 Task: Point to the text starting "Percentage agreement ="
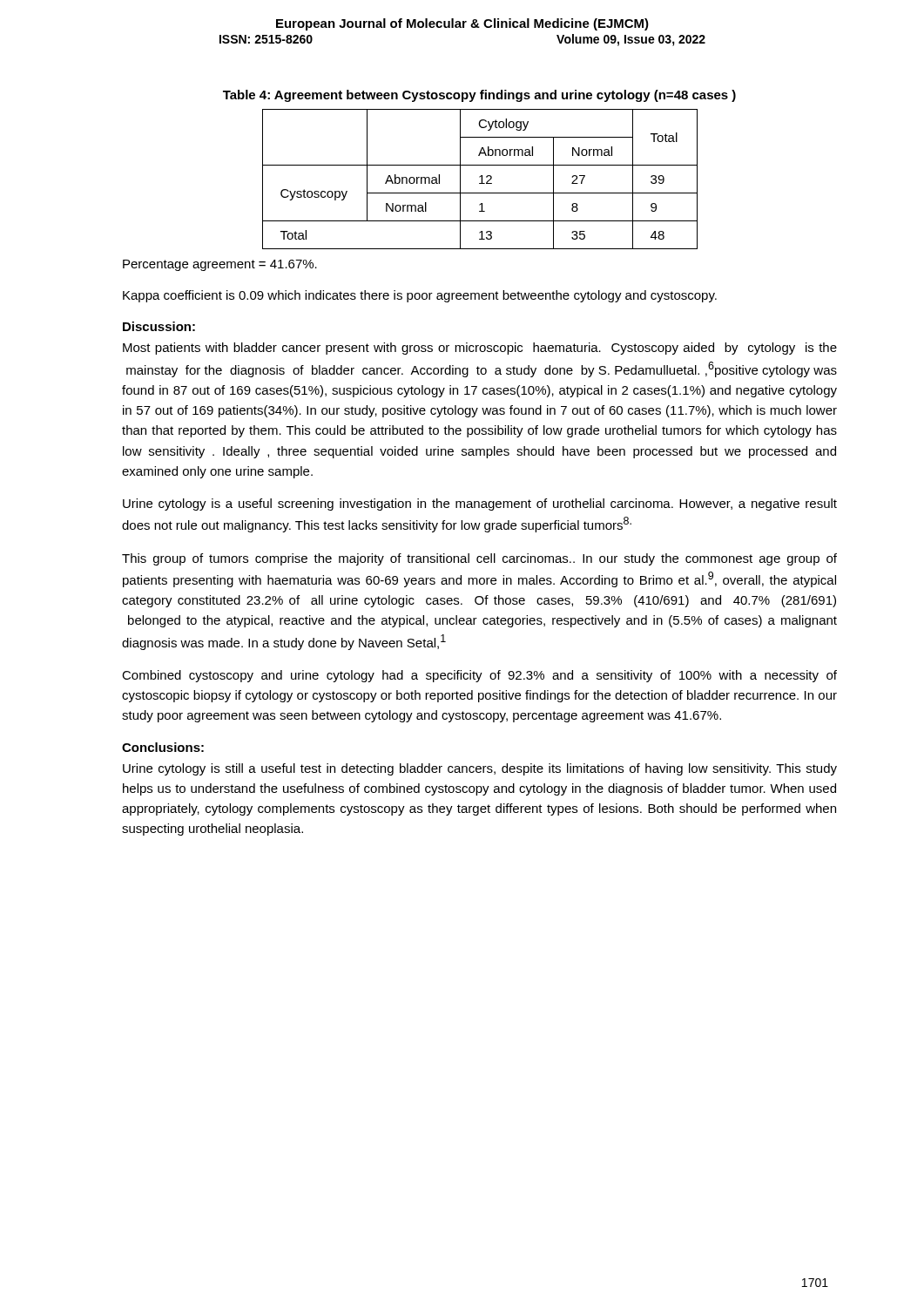[220, 264]
